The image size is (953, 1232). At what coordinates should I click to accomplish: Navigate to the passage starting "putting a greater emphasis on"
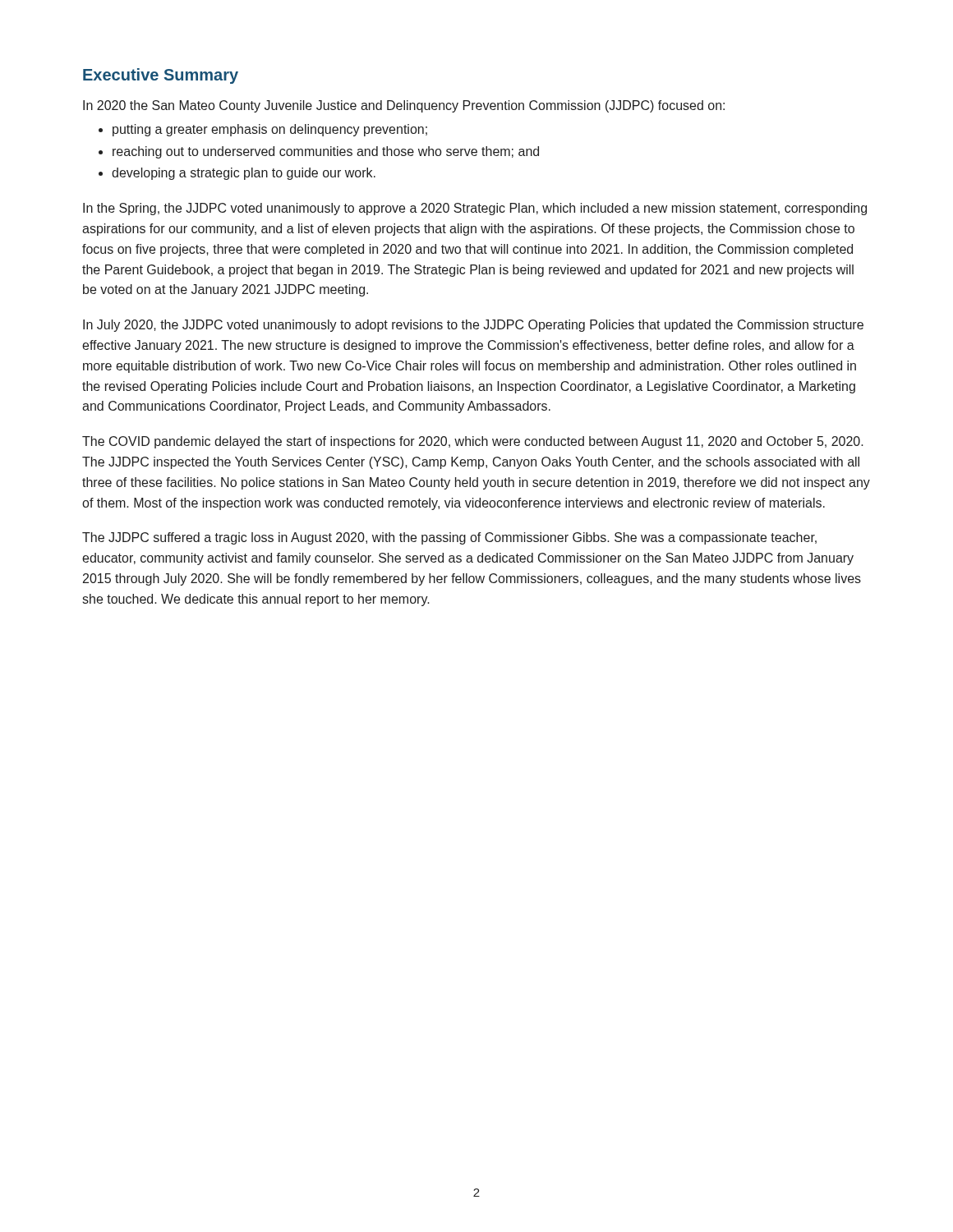[270, 129]
